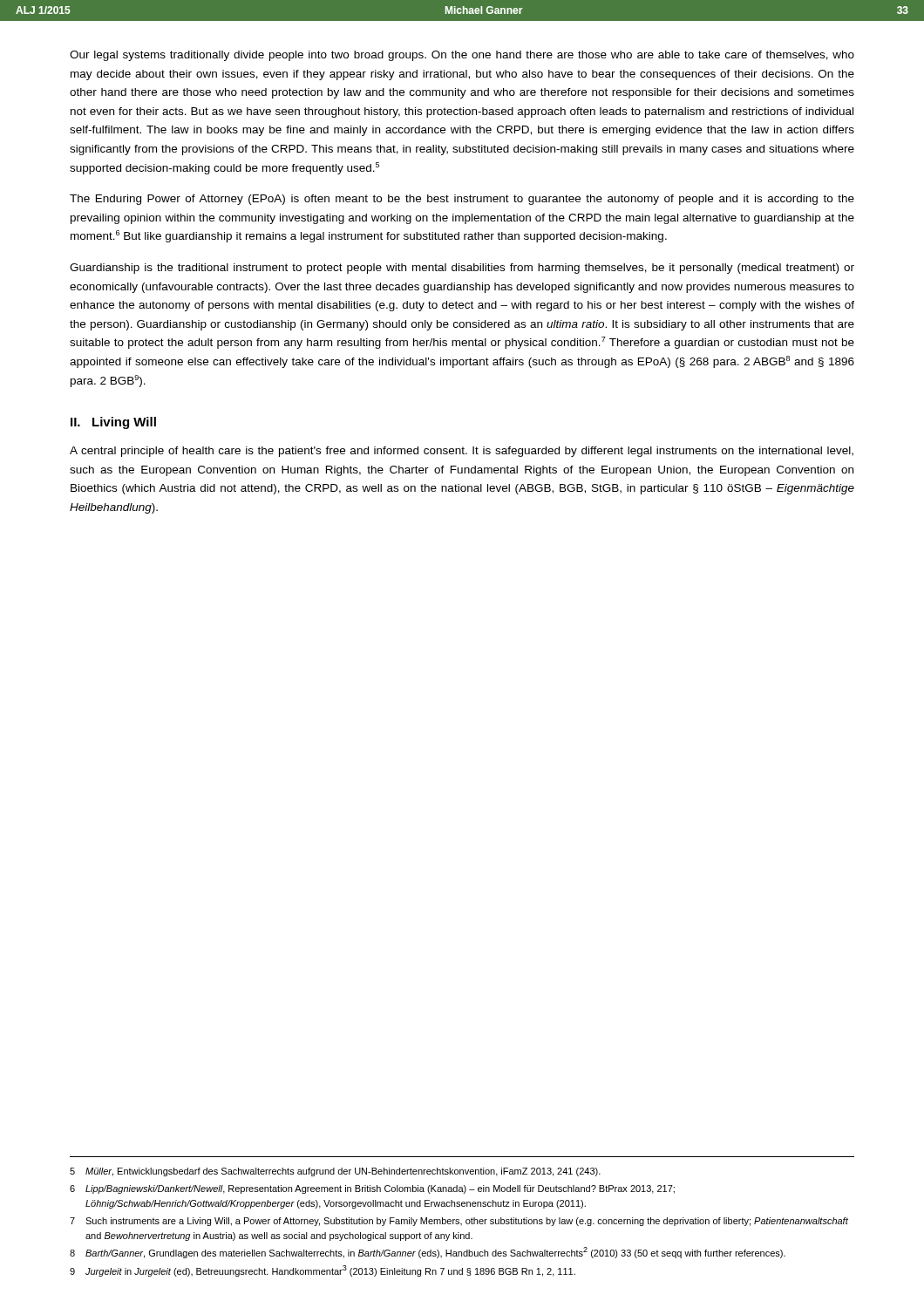Point to the text block starting "II. Living Will"
Image resolution: width=924 pixels, height=1308 pixels.
point(113,423)
